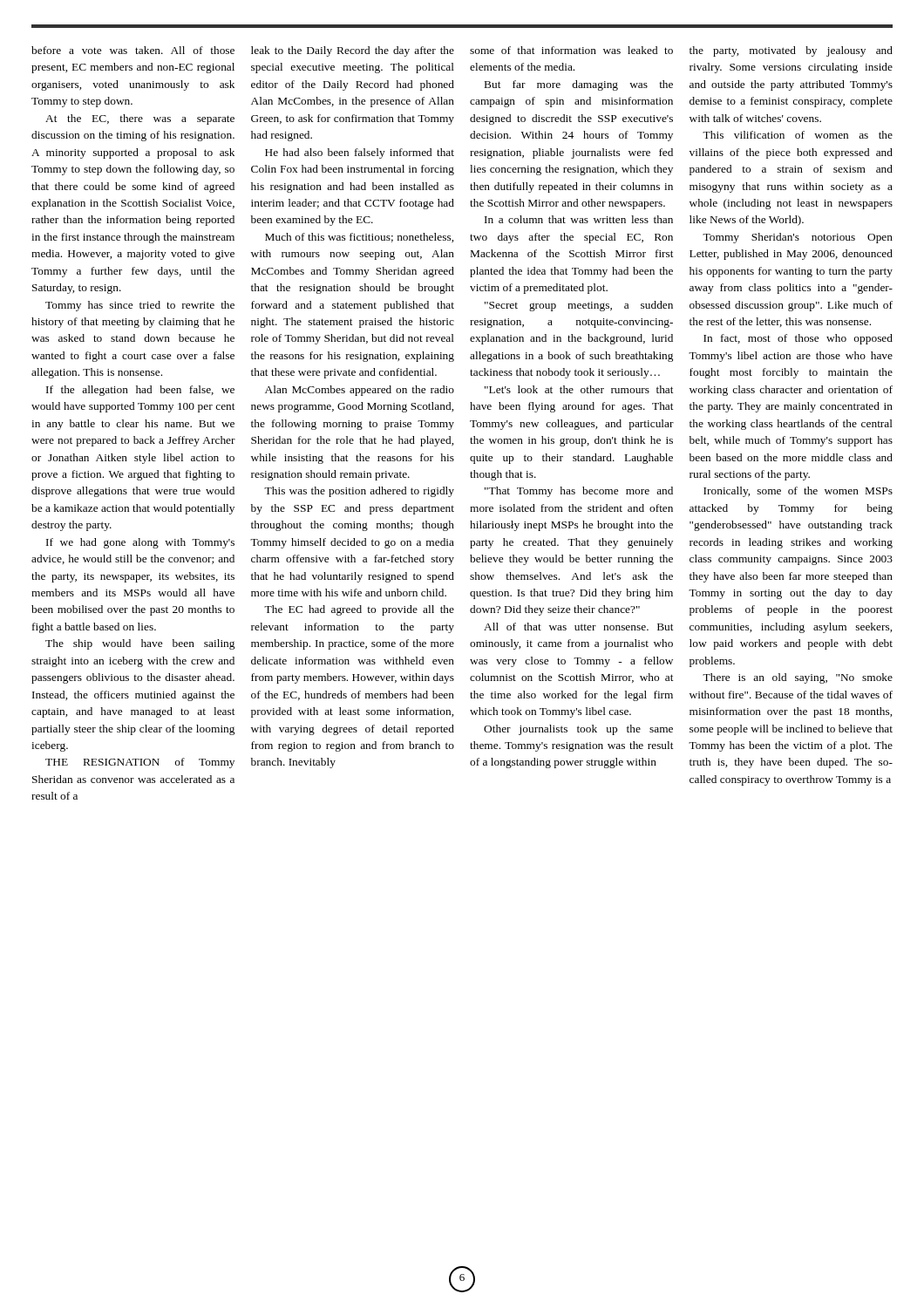Viewport: 924px width, 1308px height.
Task: Locate the passage starting "before a vote was"
Action: coord(133,423)
